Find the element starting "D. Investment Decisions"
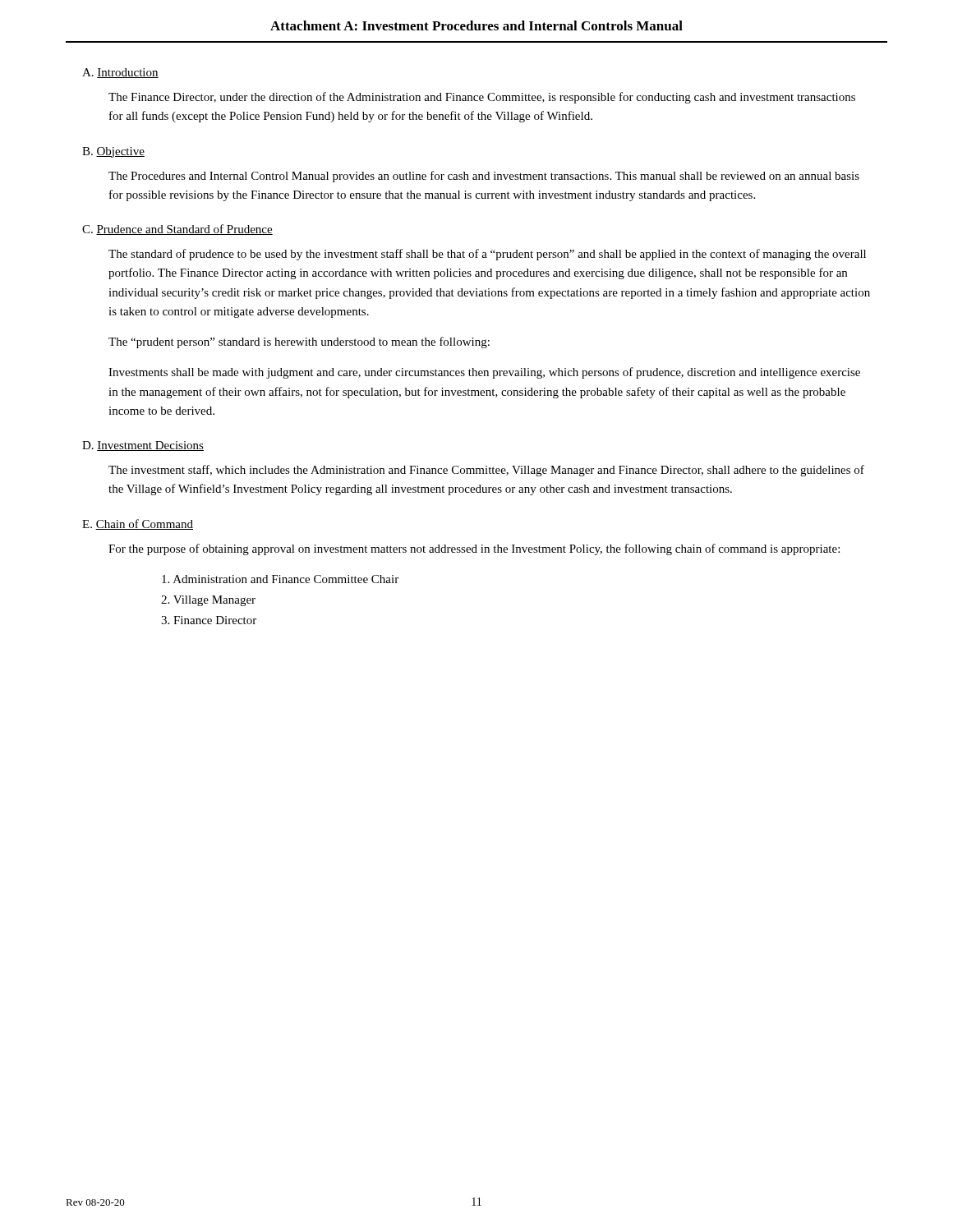This screenshot has width=953, height=1232. click(143, 445)
